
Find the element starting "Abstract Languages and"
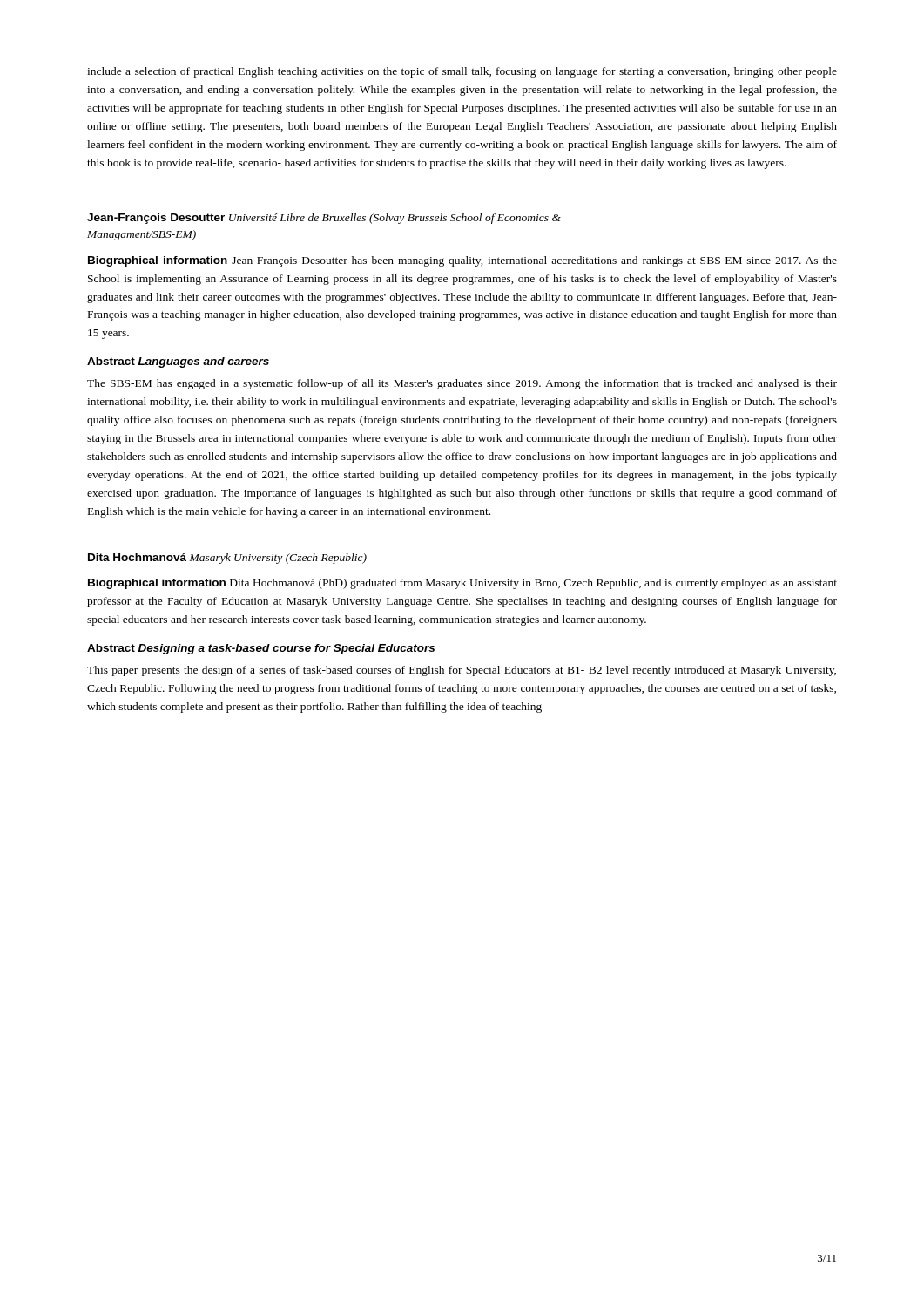pyautogui.click(x=178, y=361)
